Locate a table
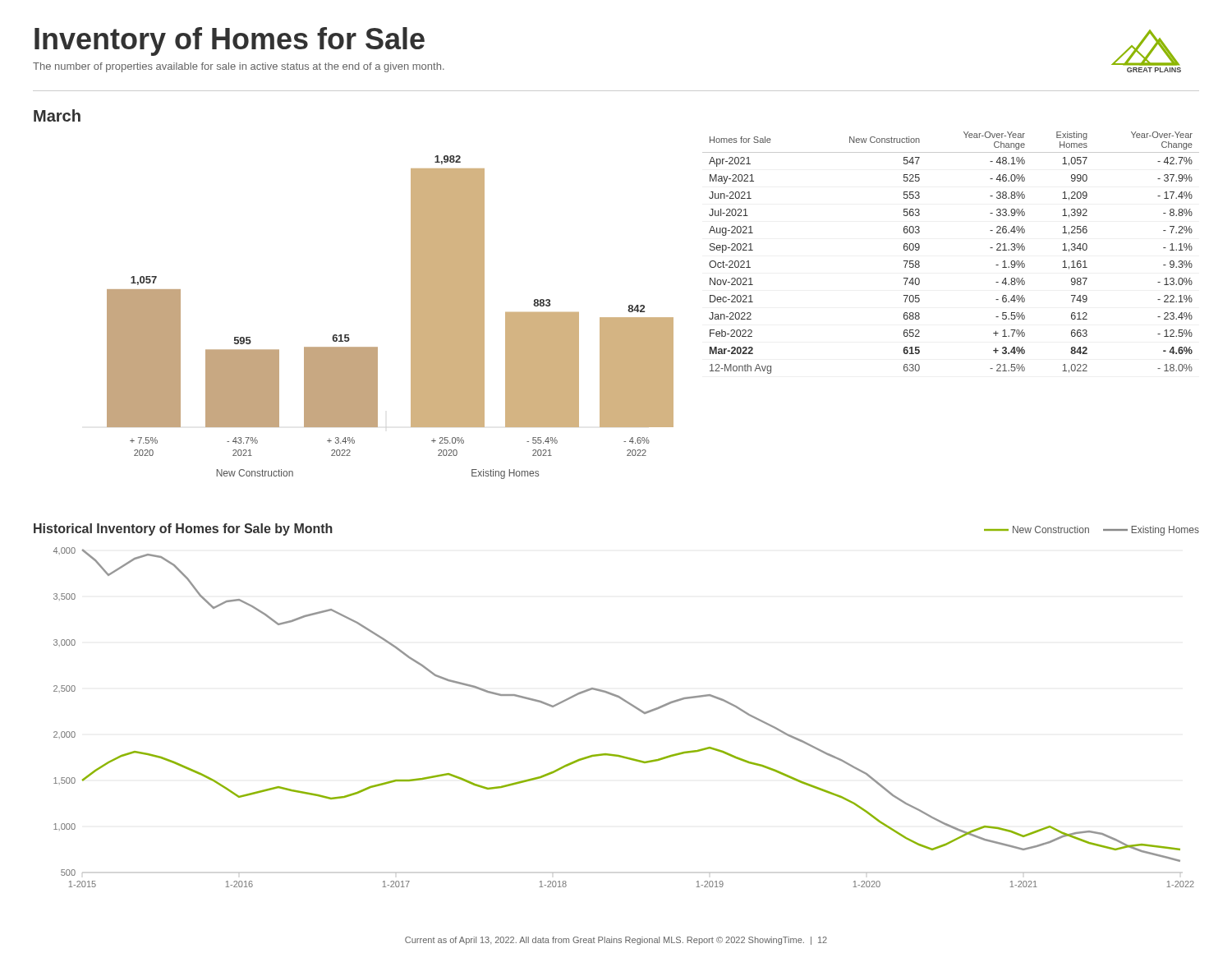Viewport: 1232px width, 953px height. 951,252
